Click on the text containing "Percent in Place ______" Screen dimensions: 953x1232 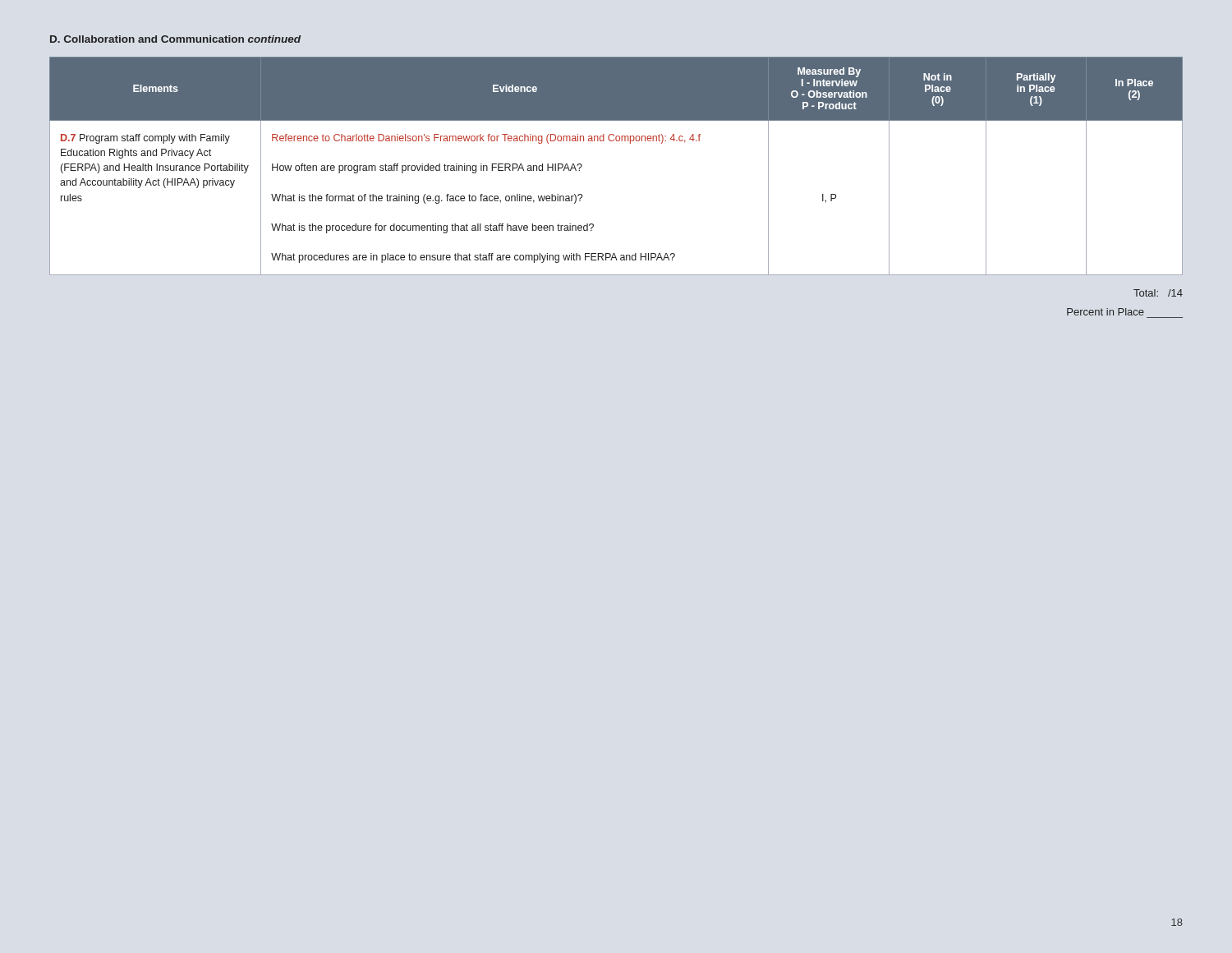1125,312
